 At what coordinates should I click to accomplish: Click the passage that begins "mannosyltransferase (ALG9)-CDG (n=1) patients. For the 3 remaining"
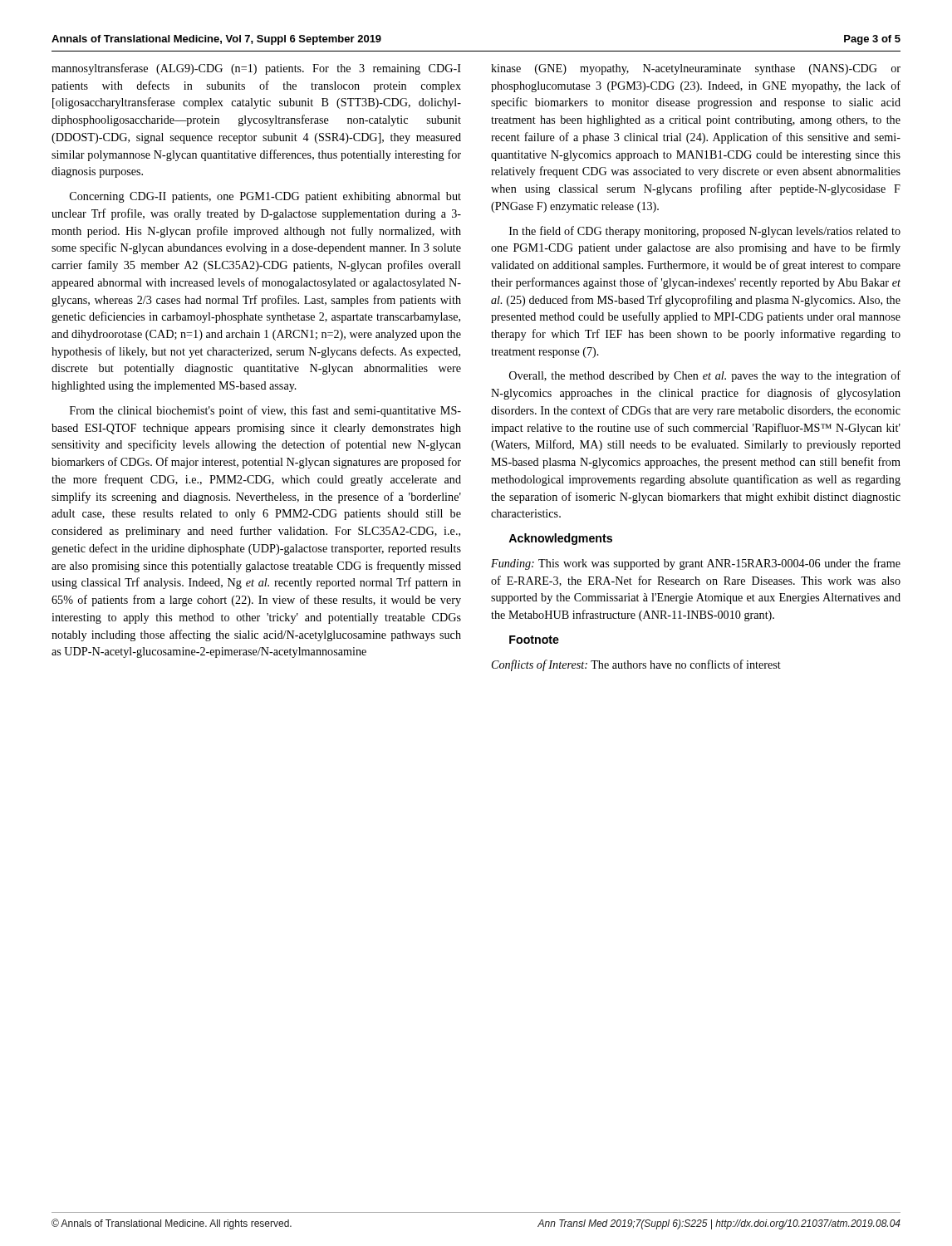pyautogui.click(x=256, y=120)
